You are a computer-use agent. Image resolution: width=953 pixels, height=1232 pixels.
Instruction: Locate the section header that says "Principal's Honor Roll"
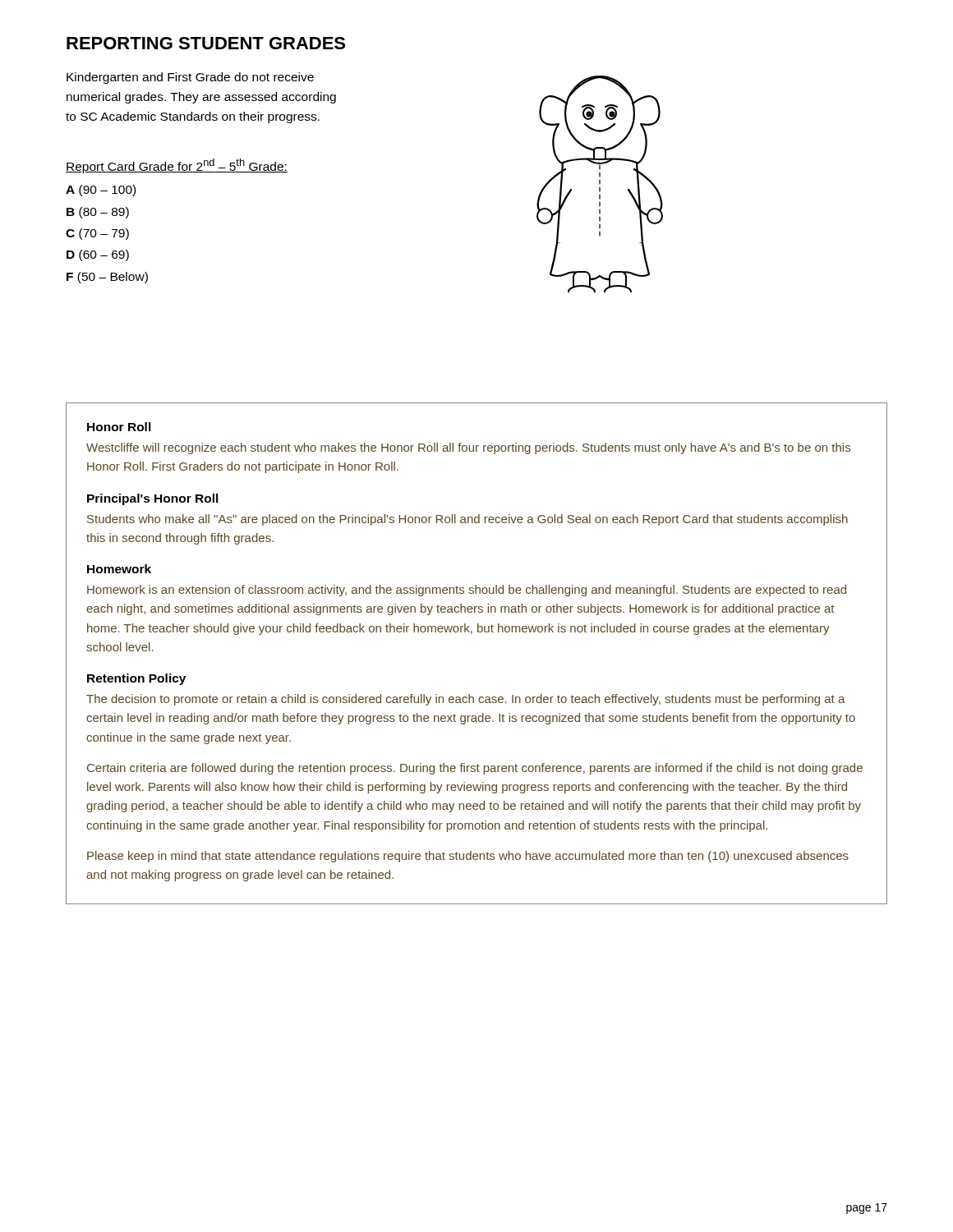click(153, 499)
